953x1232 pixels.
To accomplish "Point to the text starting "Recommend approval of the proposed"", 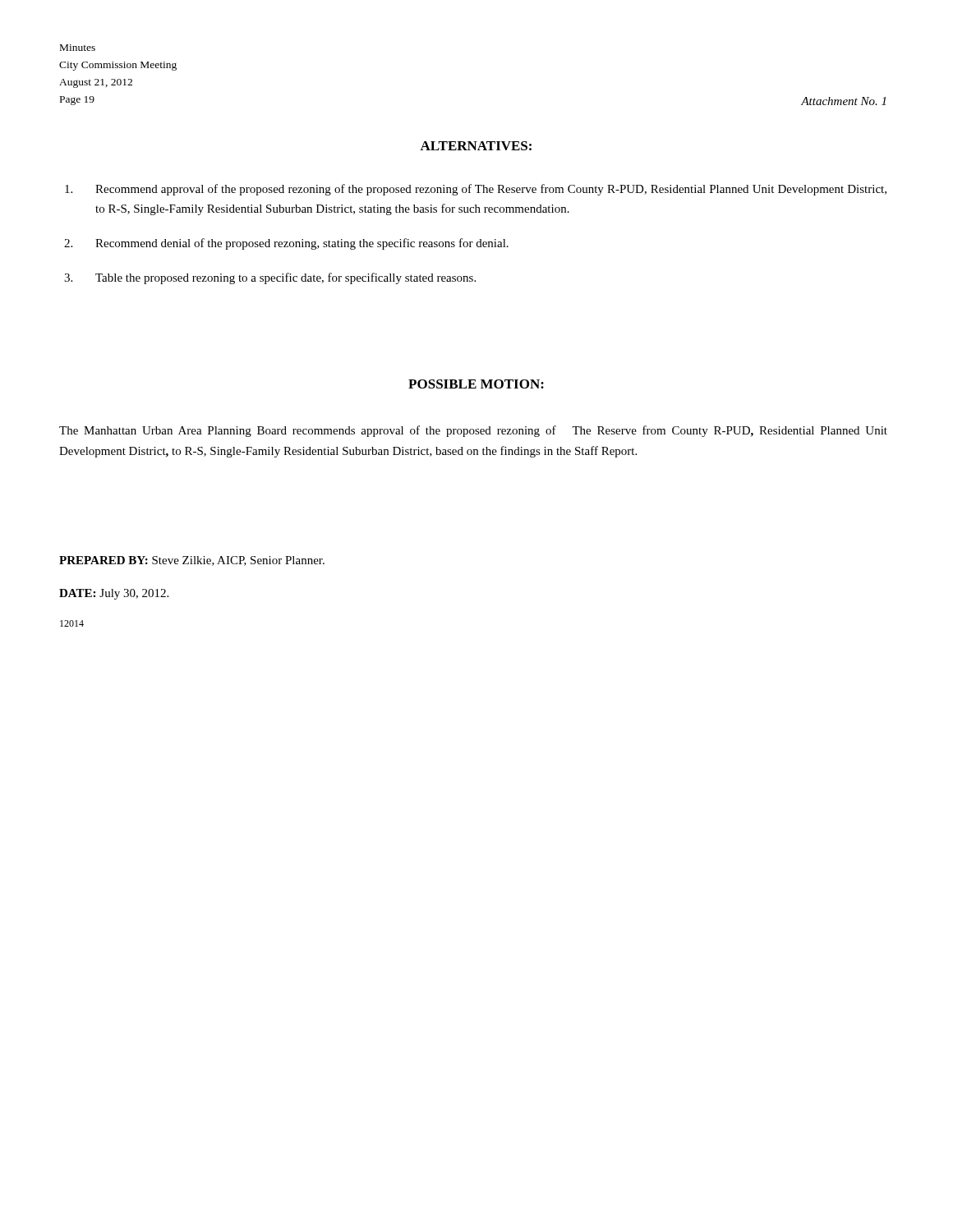I will (x=473, y=199).
